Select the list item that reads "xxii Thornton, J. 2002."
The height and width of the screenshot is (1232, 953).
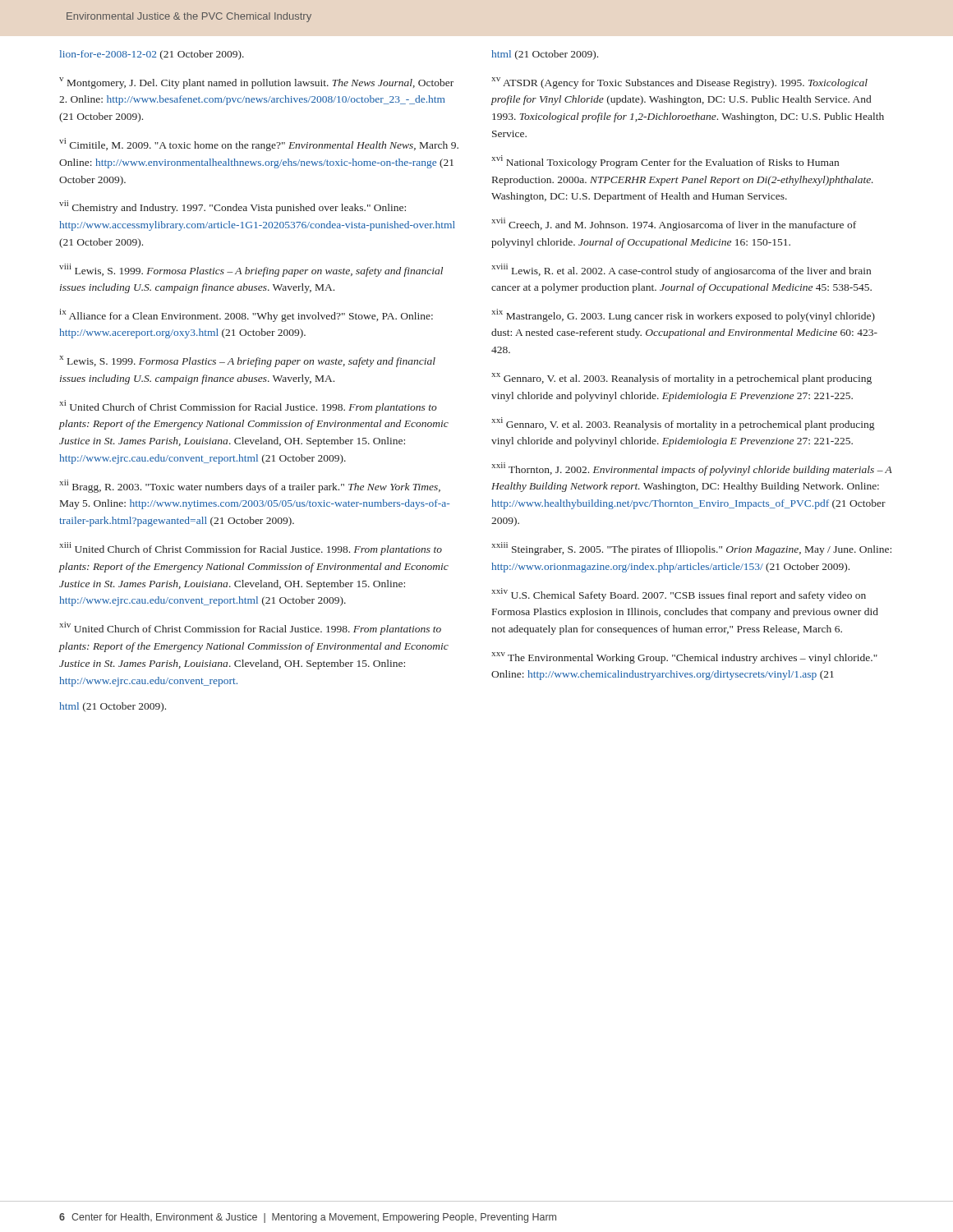click(692, 493)
